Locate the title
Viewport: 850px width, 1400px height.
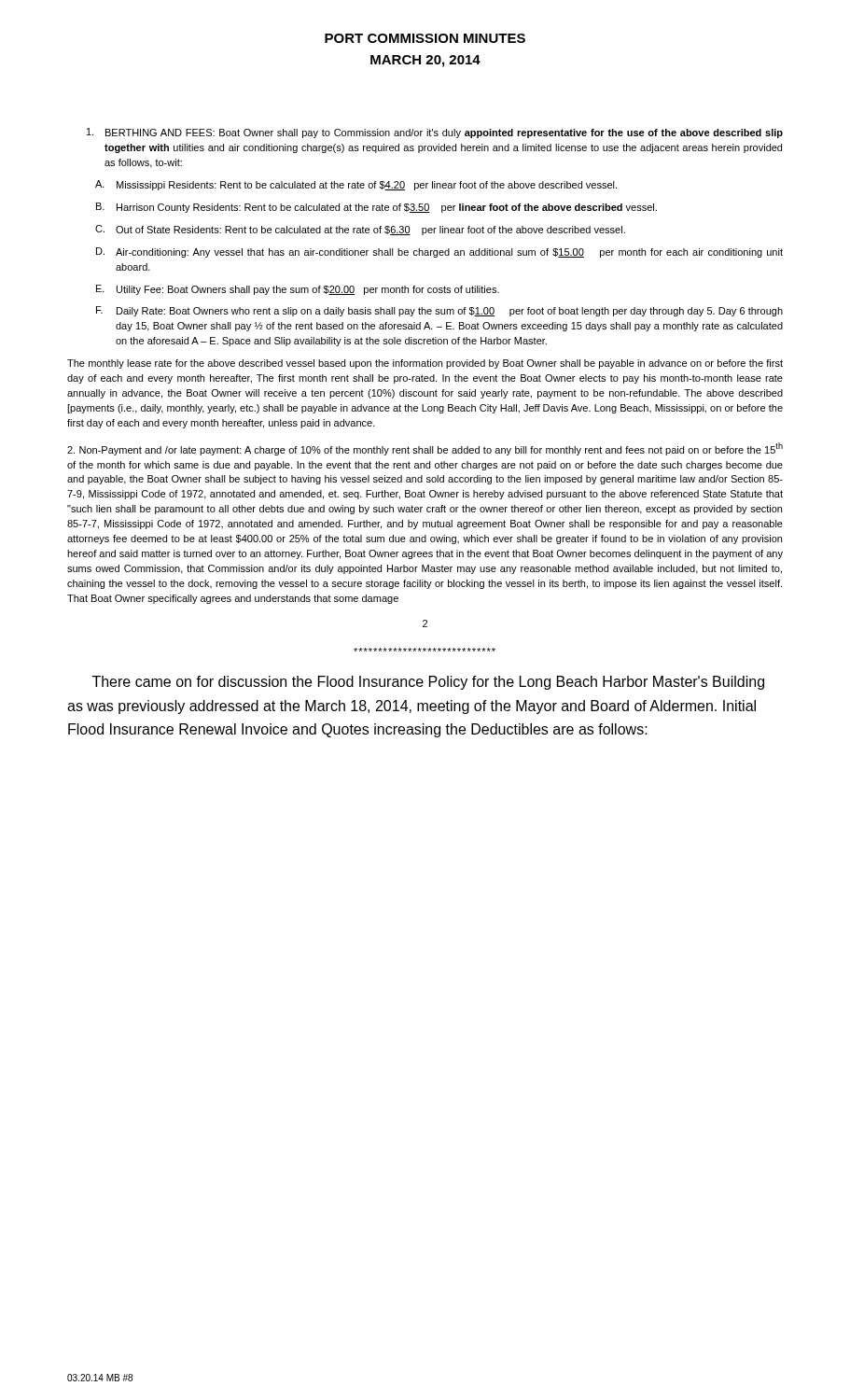(x=425, y=49)
